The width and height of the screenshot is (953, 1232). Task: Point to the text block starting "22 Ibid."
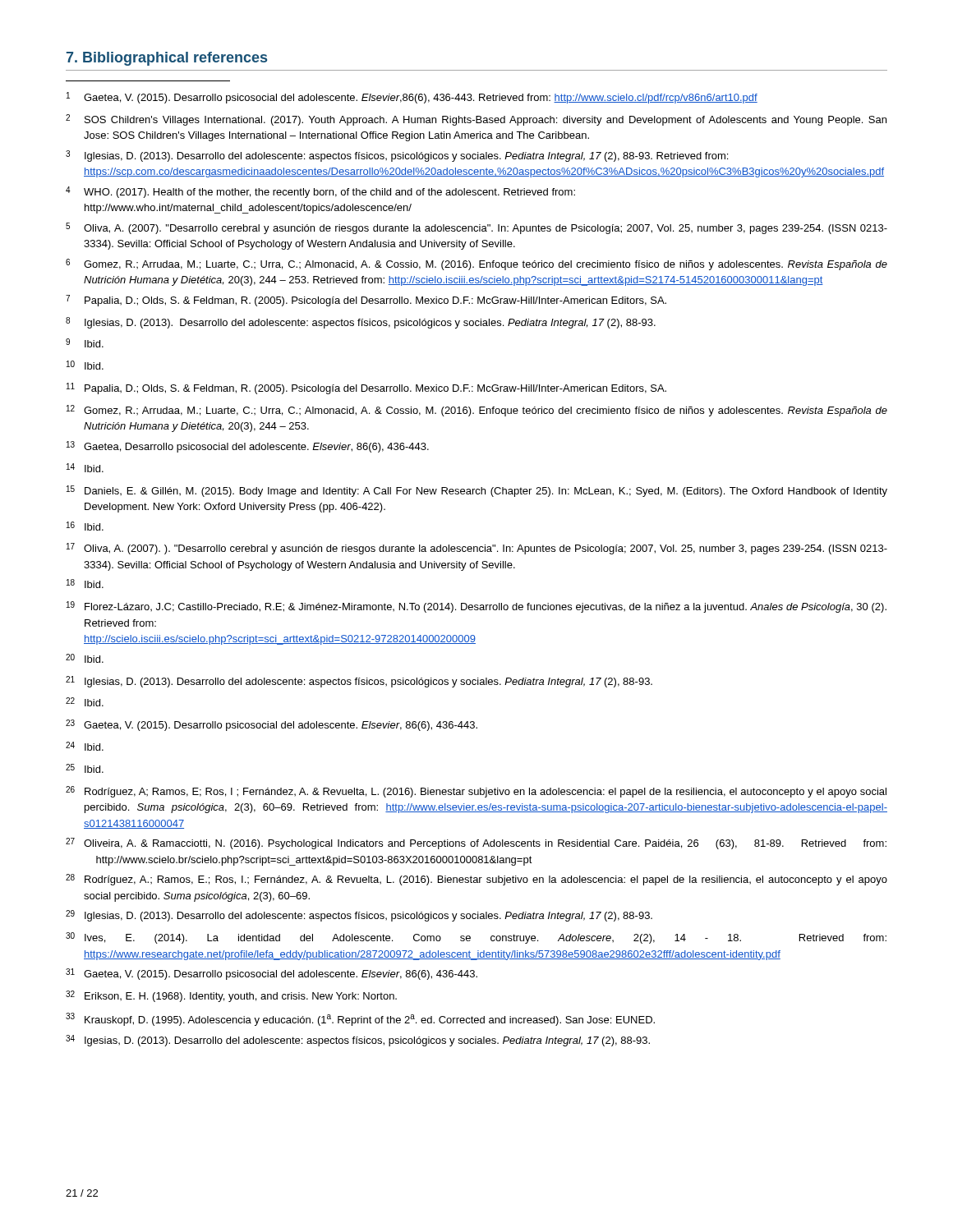[x=85, y=702]
